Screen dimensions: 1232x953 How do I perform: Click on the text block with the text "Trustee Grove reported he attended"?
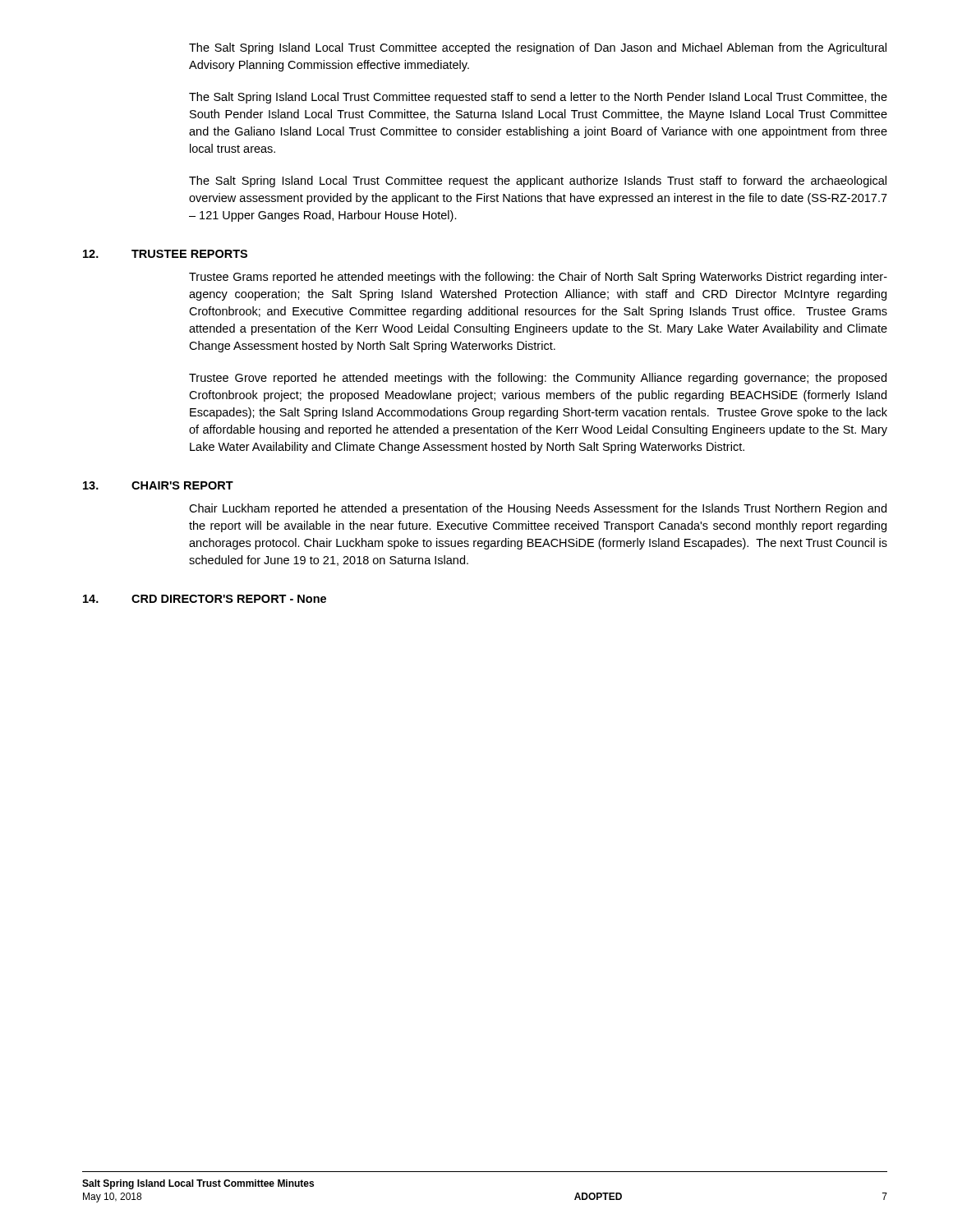538,413
